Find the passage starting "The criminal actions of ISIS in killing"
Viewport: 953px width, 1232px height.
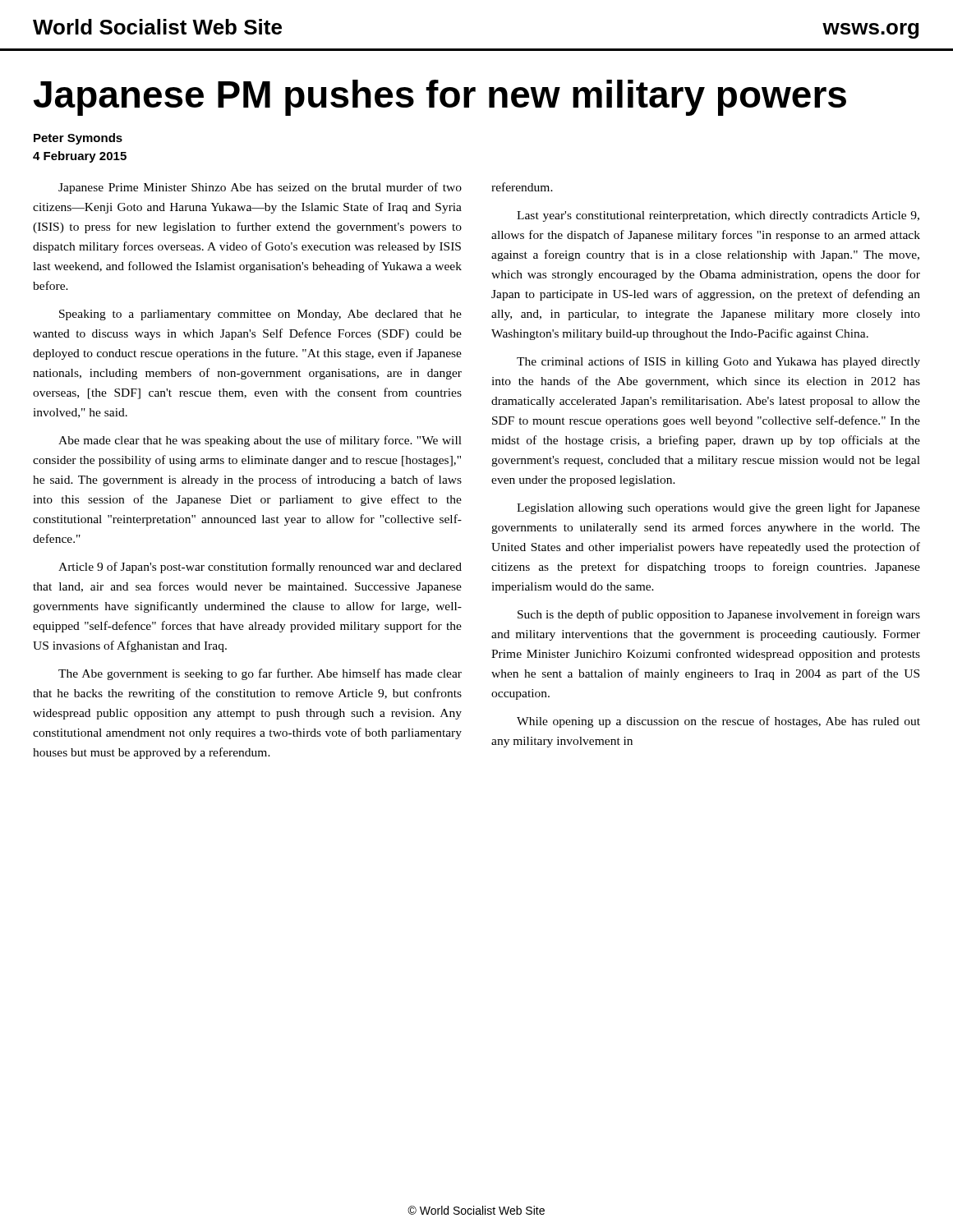pos(706,420)
